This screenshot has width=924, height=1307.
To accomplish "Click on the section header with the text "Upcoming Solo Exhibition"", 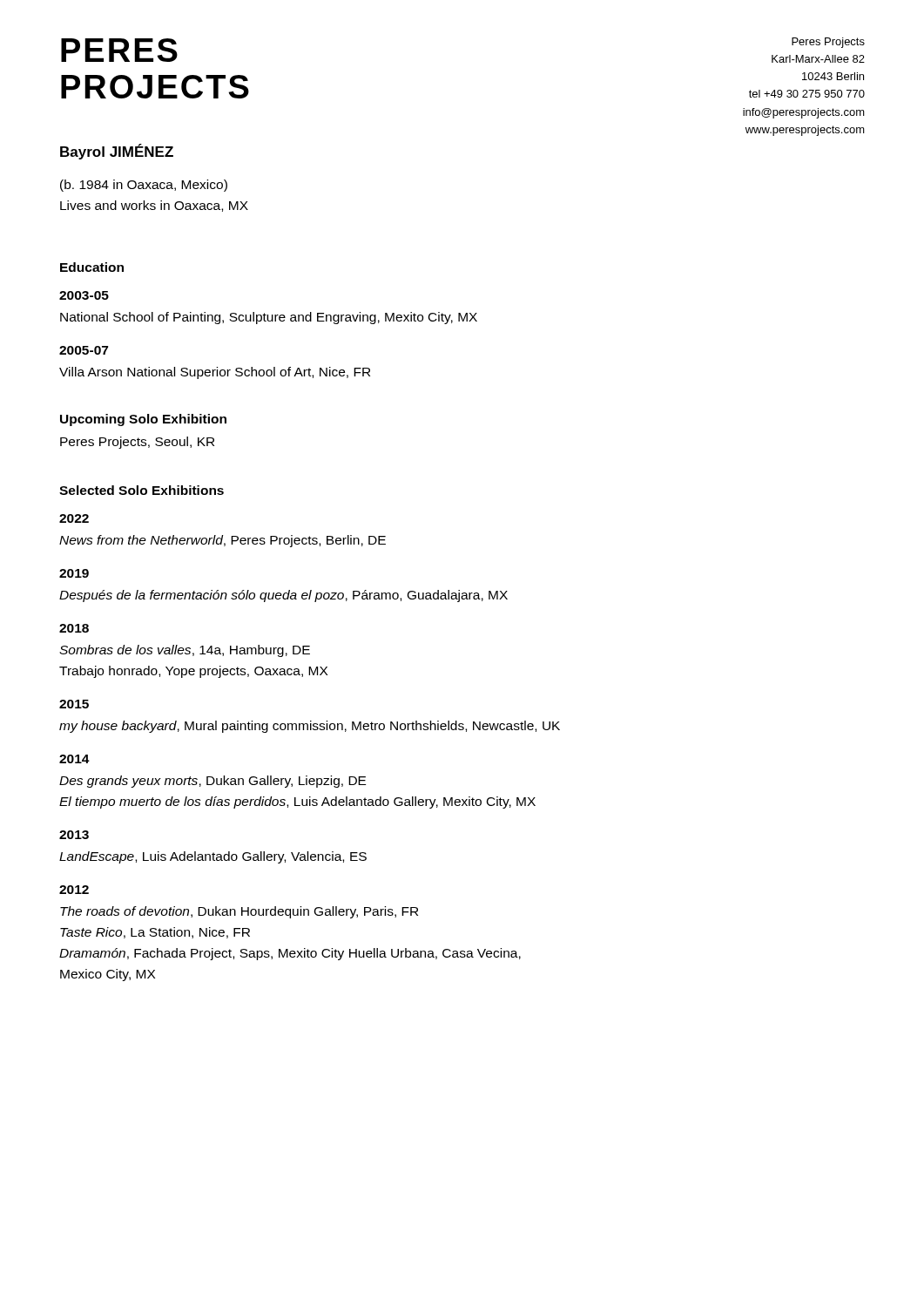I will pyautogui.click(x=143, y=419).
